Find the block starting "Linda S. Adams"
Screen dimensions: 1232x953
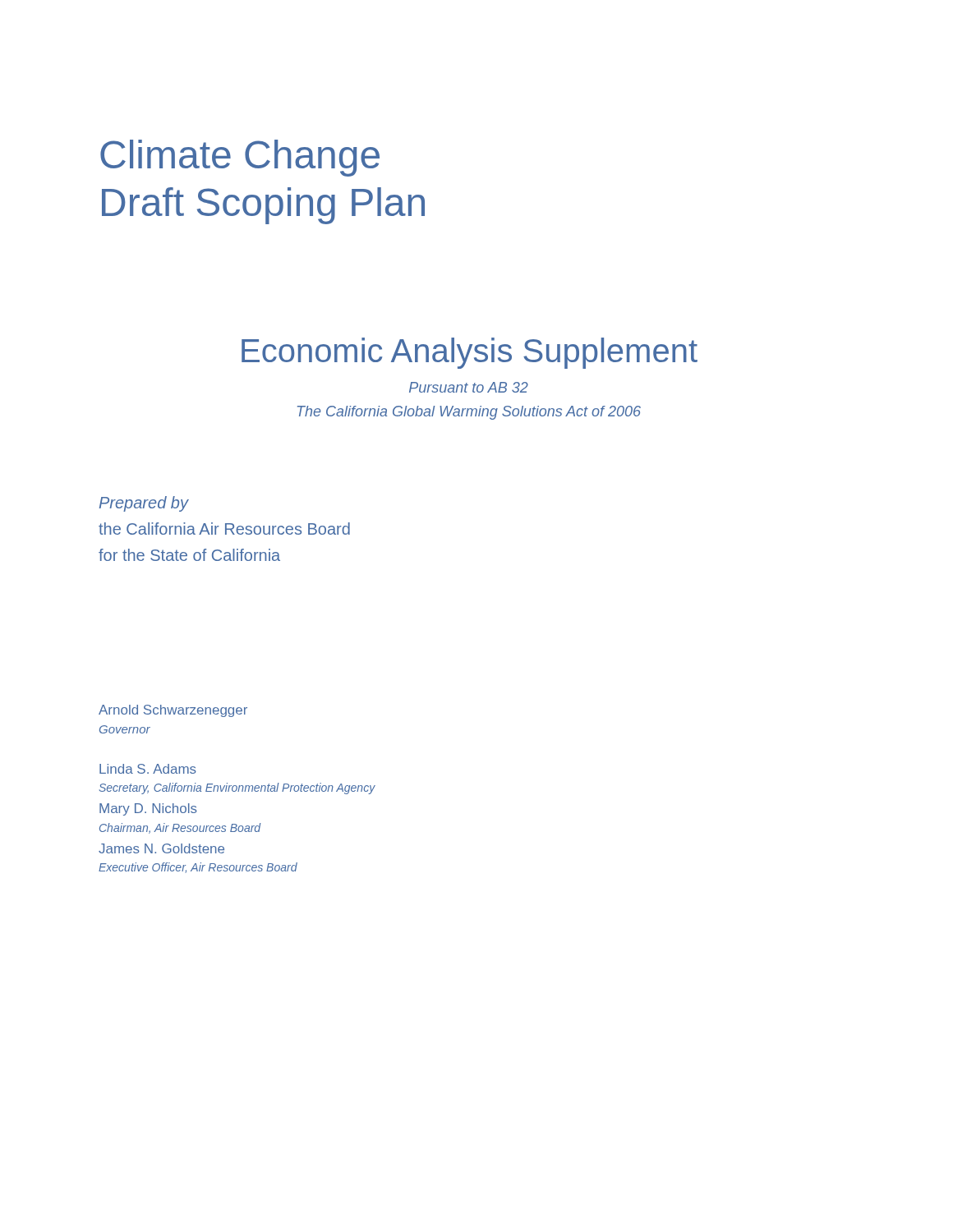[x=148, y=769]
